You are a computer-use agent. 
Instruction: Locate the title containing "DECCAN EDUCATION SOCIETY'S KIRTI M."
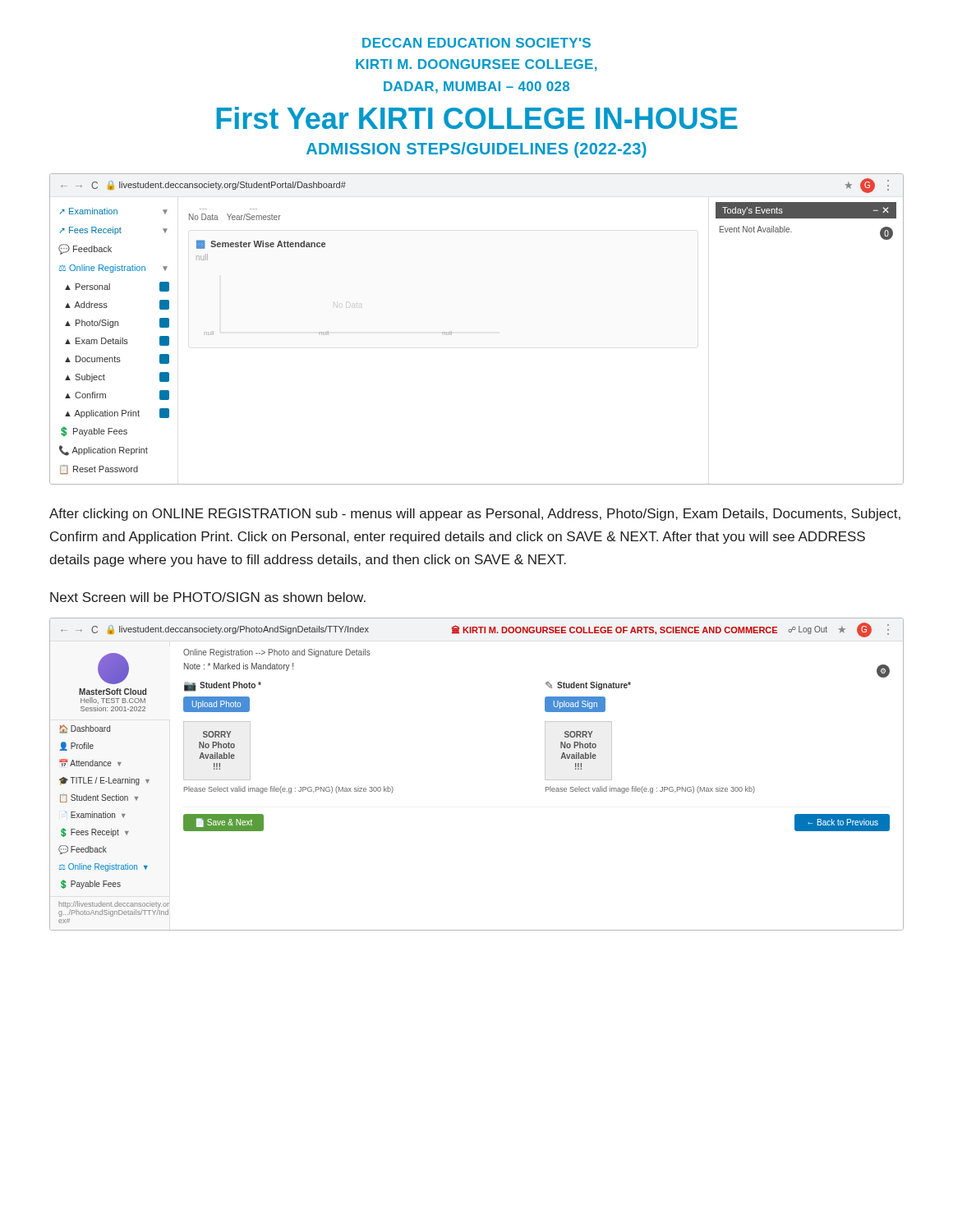(x=476, y=96)
